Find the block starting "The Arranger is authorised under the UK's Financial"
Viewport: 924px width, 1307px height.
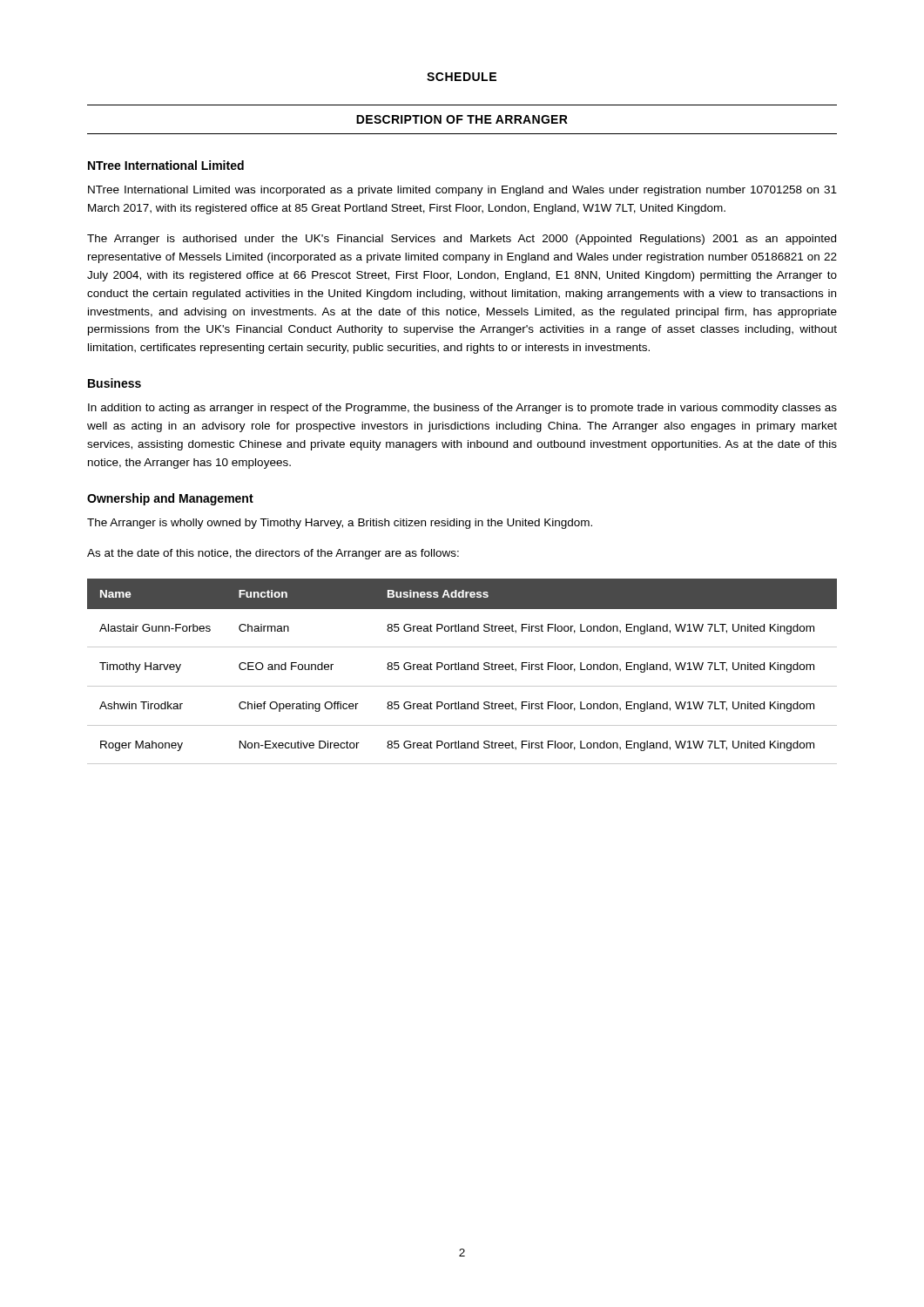pos(462,293)
